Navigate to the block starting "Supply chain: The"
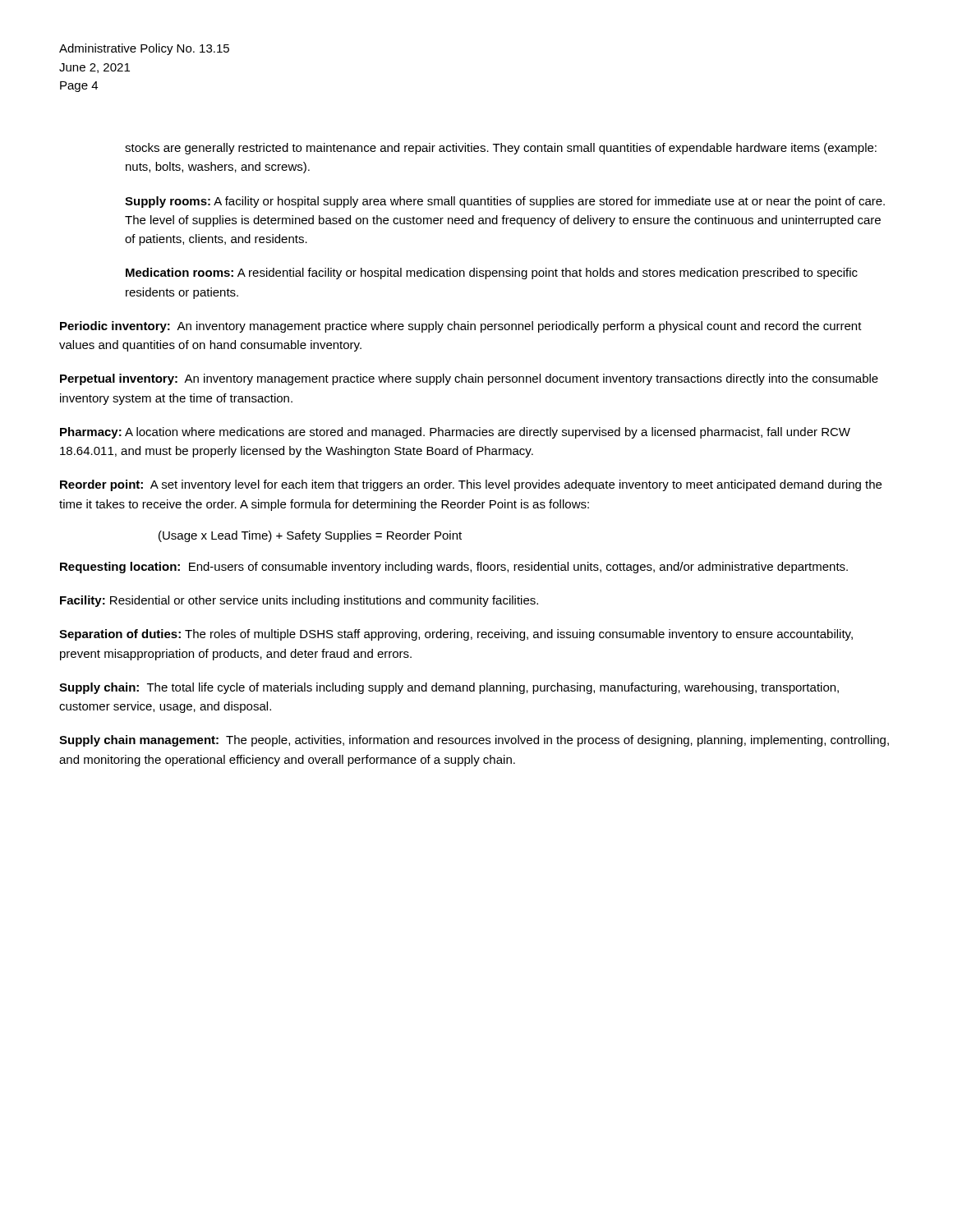The height and width of the screenshot is (1232, 953). 449,696
